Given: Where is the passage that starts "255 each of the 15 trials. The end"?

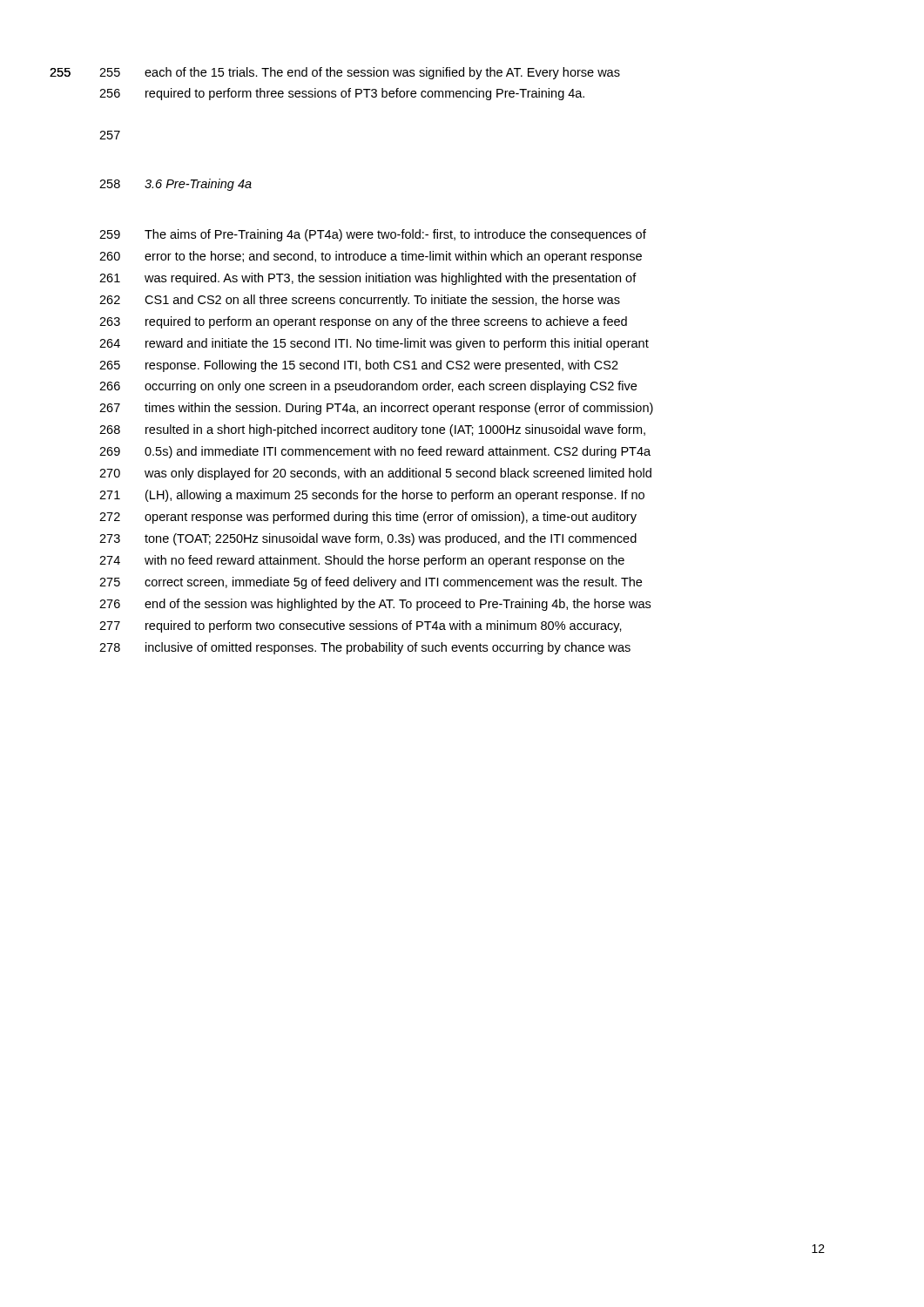Looking at the screenshot, I should pos(462,84).
